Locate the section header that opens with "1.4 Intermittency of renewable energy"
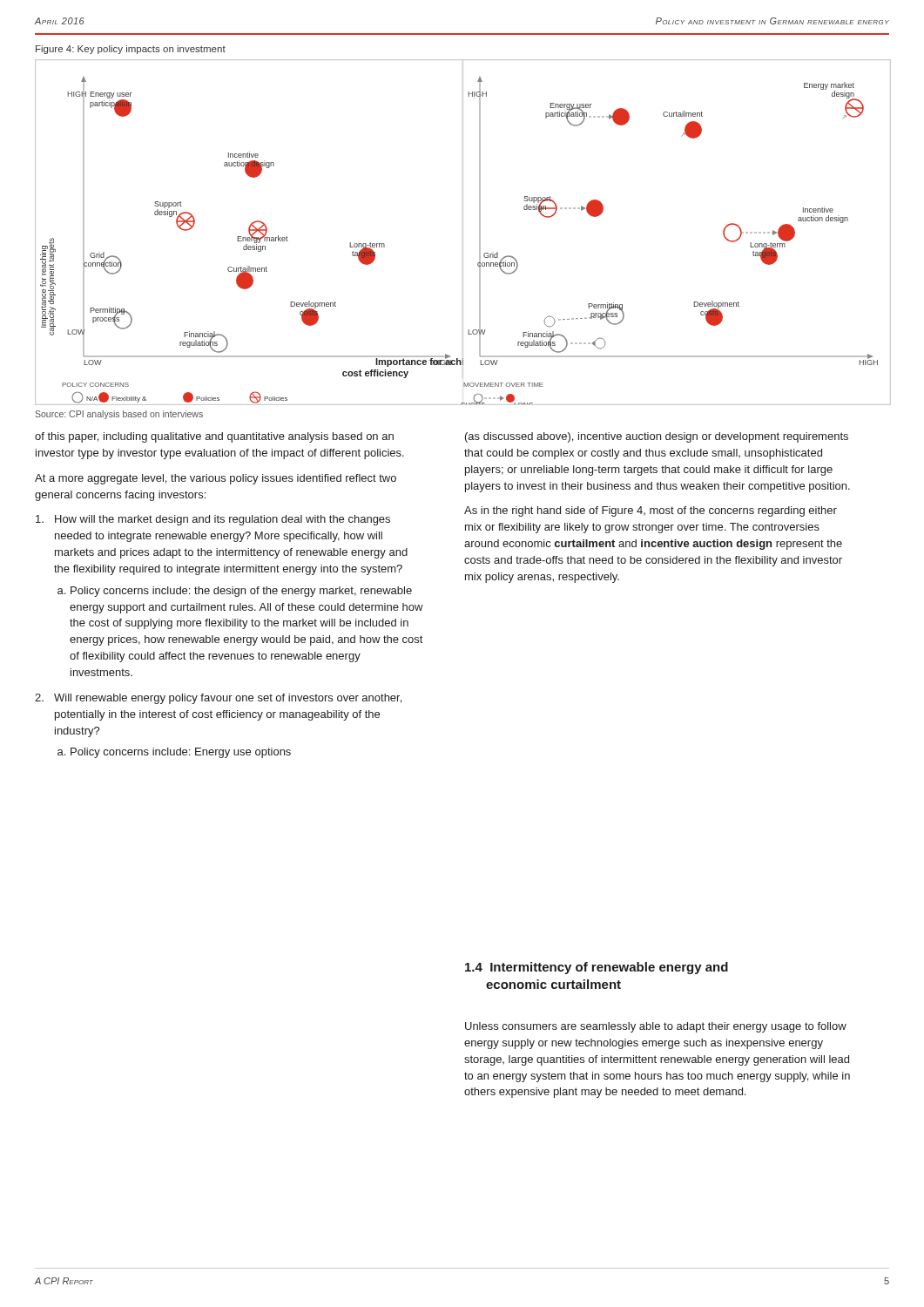Screen dimensions: 1307x924 point(659,975)
